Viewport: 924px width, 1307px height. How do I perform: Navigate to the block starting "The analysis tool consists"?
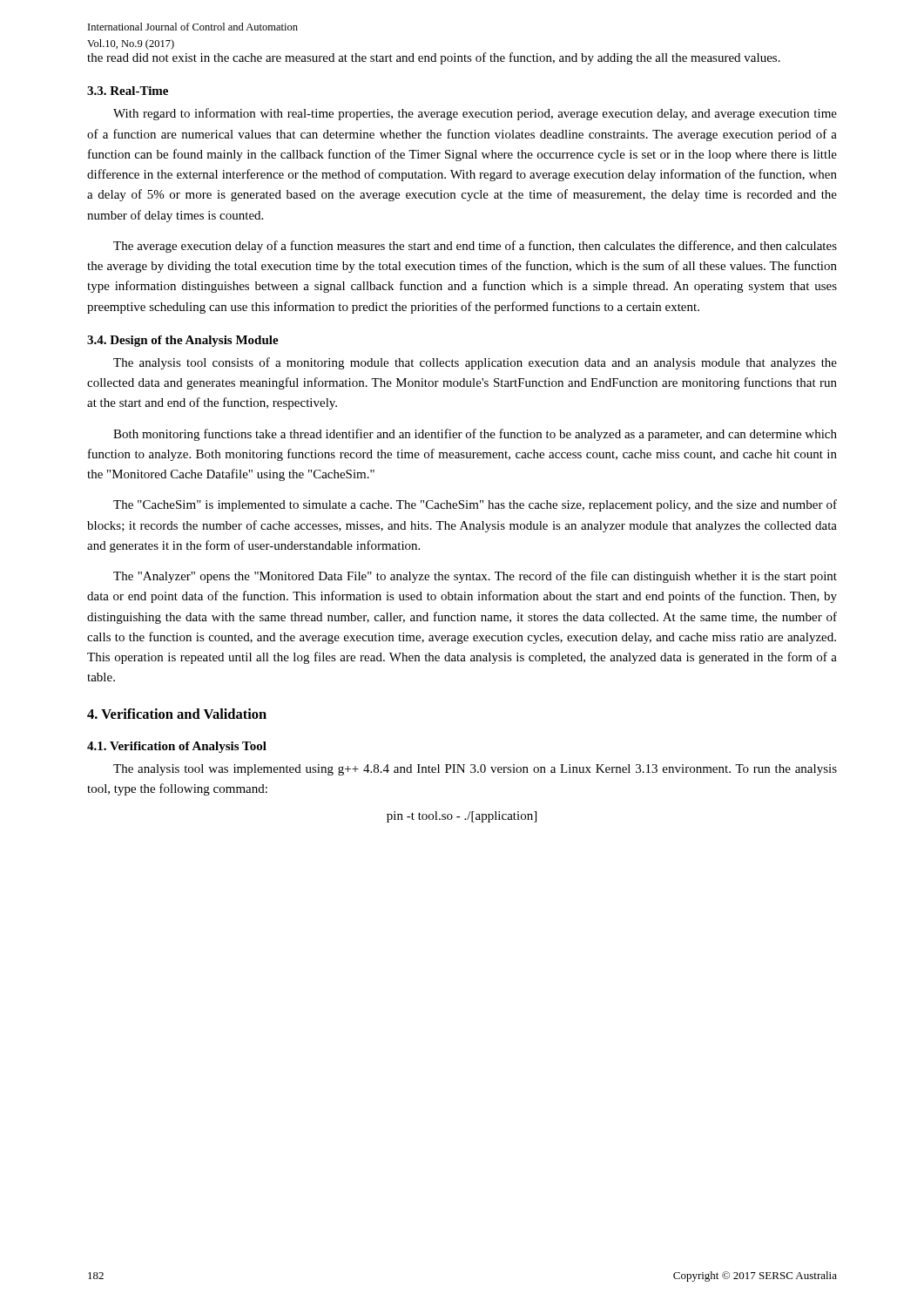(462, 383)
